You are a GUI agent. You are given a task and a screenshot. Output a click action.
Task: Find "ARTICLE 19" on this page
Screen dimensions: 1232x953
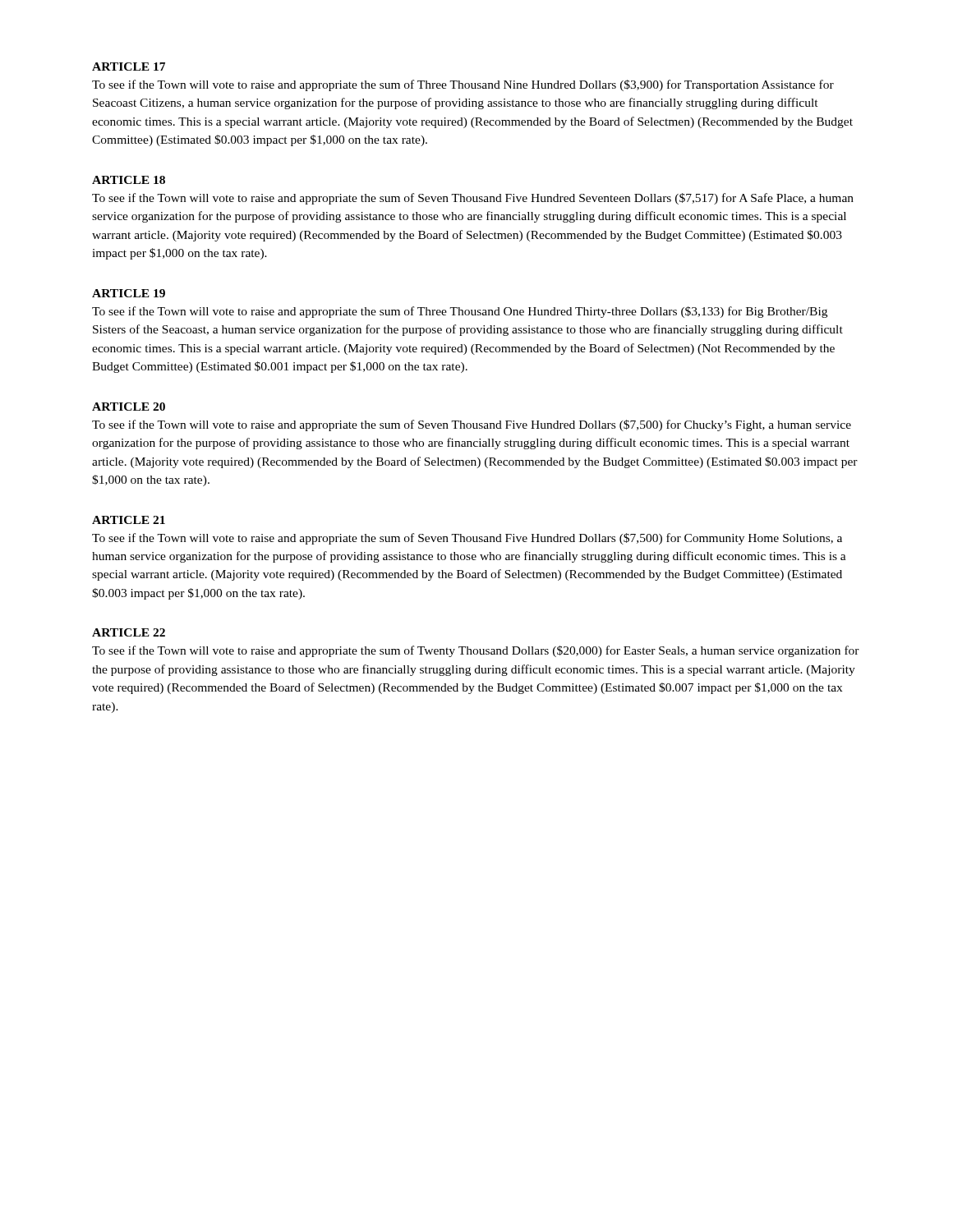click(x=129, y=293)
